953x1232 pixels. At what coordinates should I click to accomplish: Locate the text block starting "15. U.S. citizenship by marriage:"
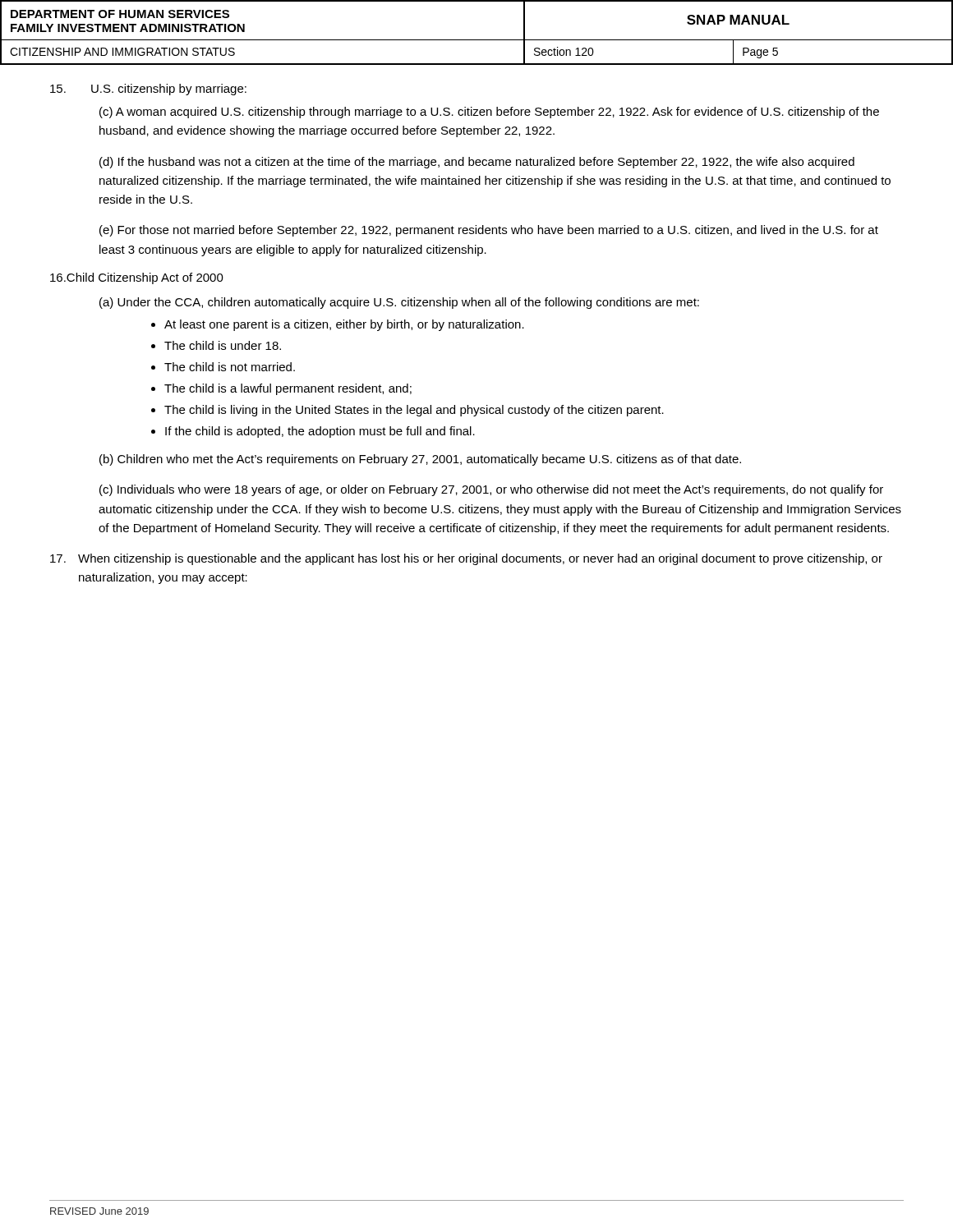(x=148, y=88)
